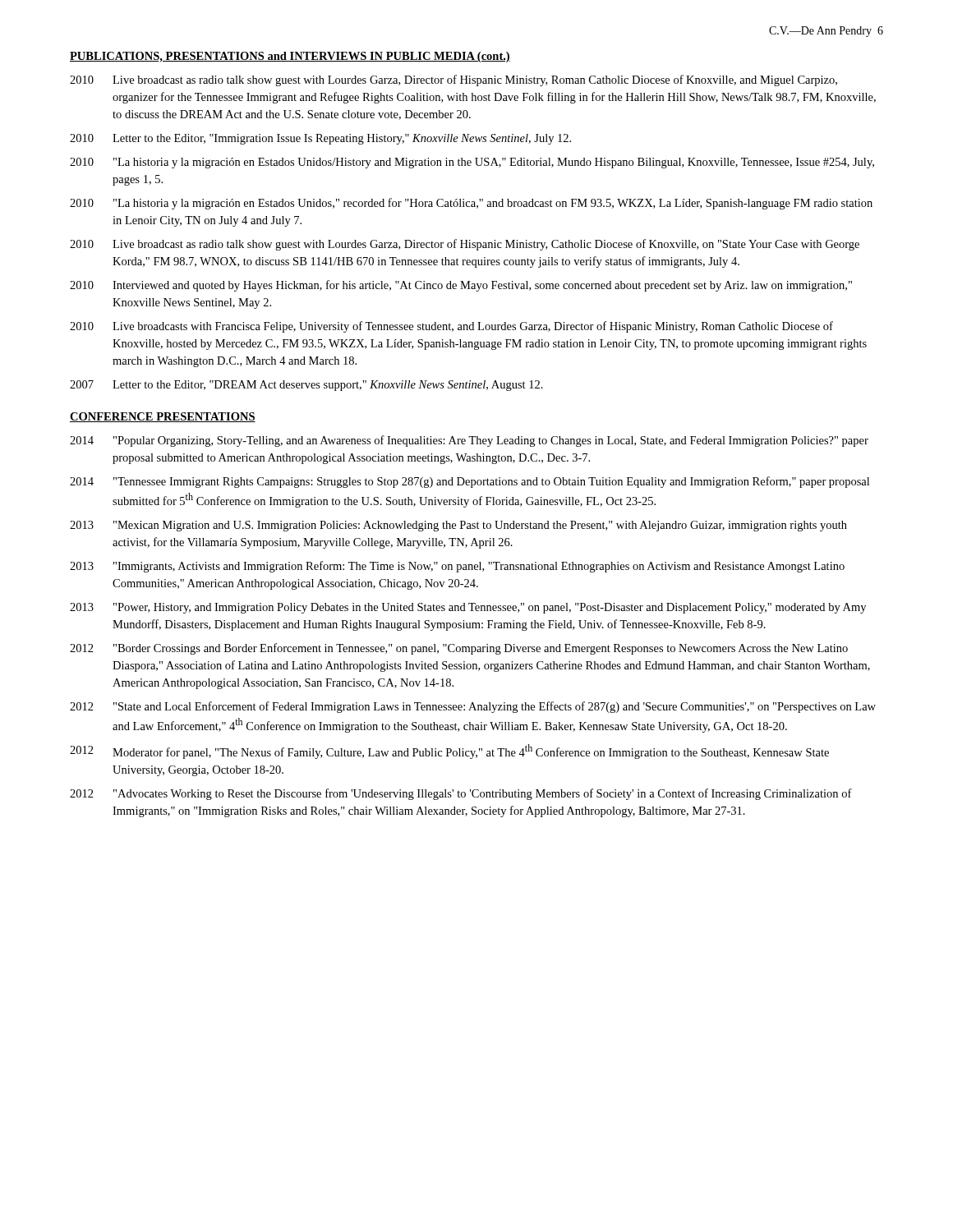Find "CONFERENCE PRESENTATIONS" on this page
Image resolution: width=953 pixels, height=1232 pixels.
pos(162,417)
